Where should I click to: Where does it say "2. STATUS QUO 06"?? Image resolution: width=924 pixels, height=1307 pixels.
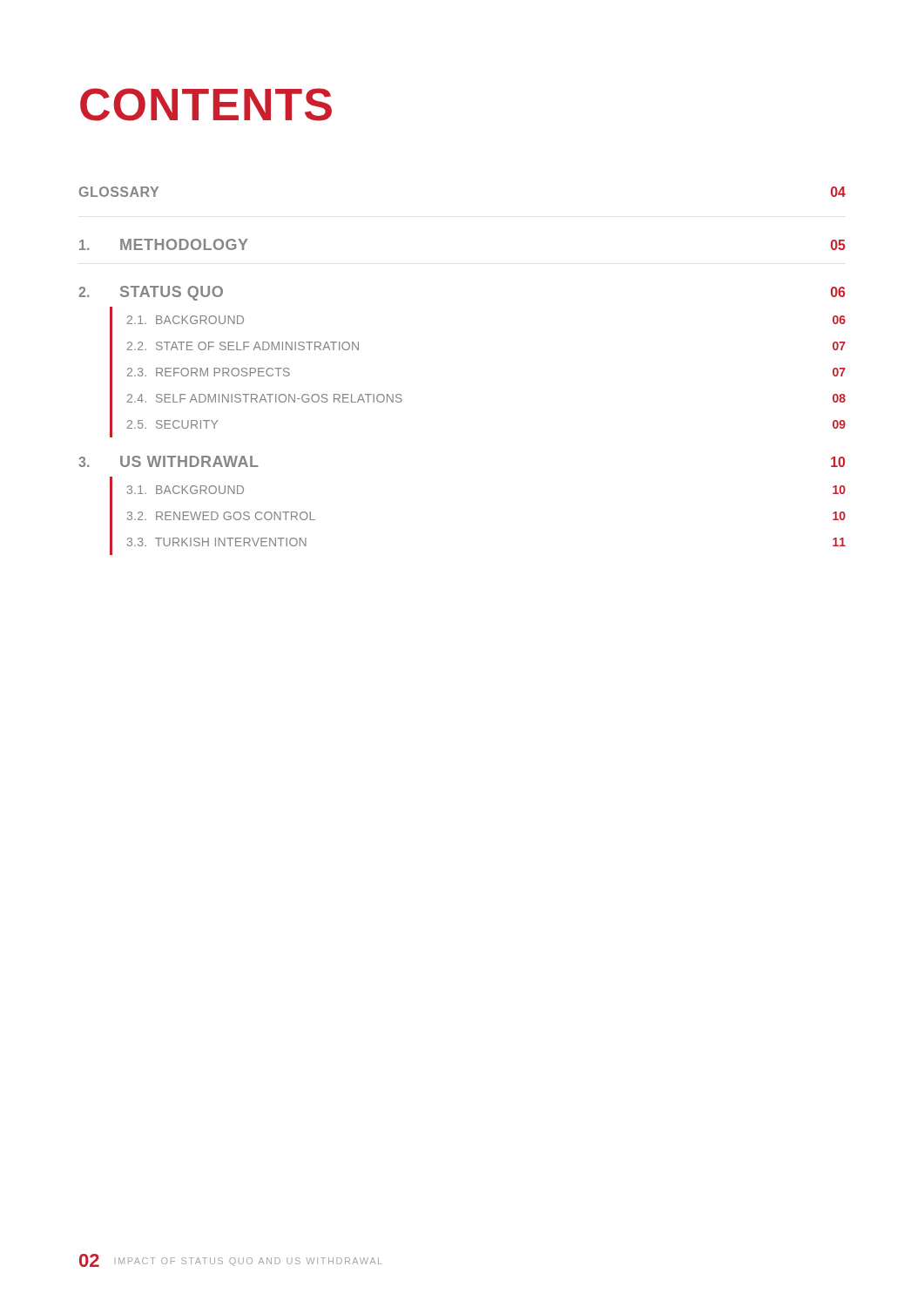(x=177, y=292)
